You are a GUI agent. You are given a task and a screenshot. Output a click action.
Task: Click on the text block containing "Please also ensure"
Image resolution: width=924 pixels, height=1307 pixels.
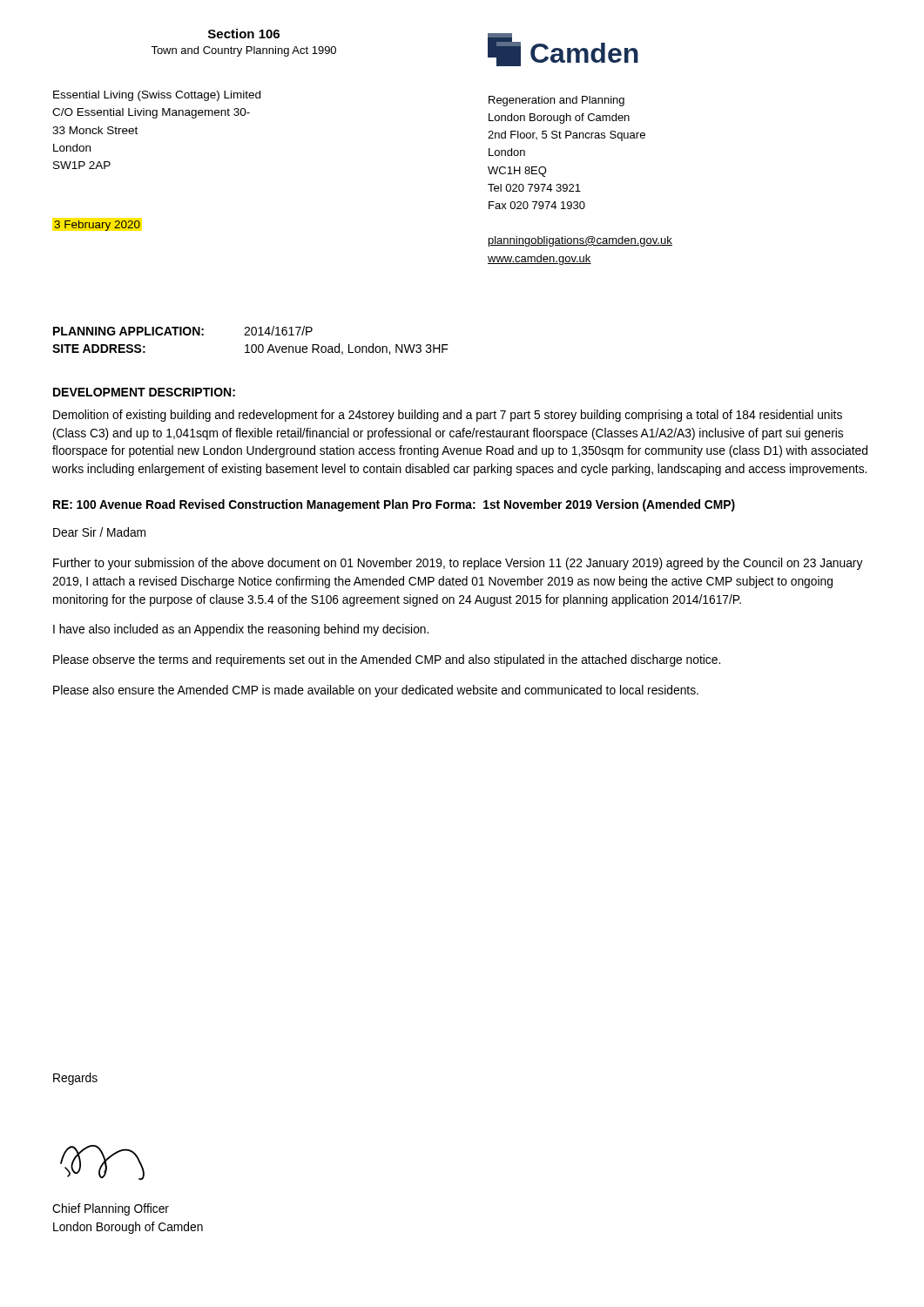pyautogui.click(x=376, y=690)
